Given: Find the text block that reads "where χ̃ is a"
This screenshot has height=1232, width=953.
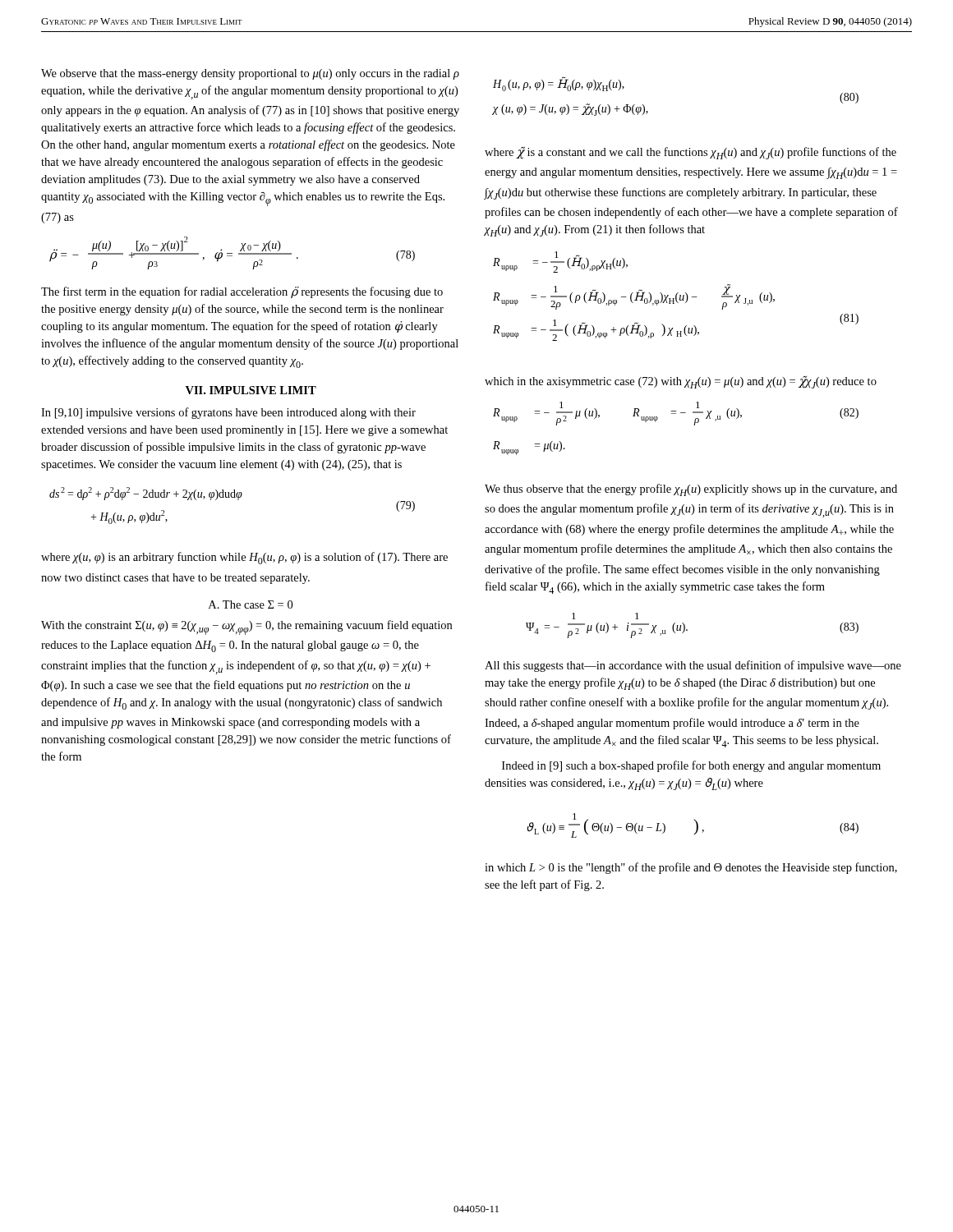Looking at the screenshot, I should (x=694, y=192).
